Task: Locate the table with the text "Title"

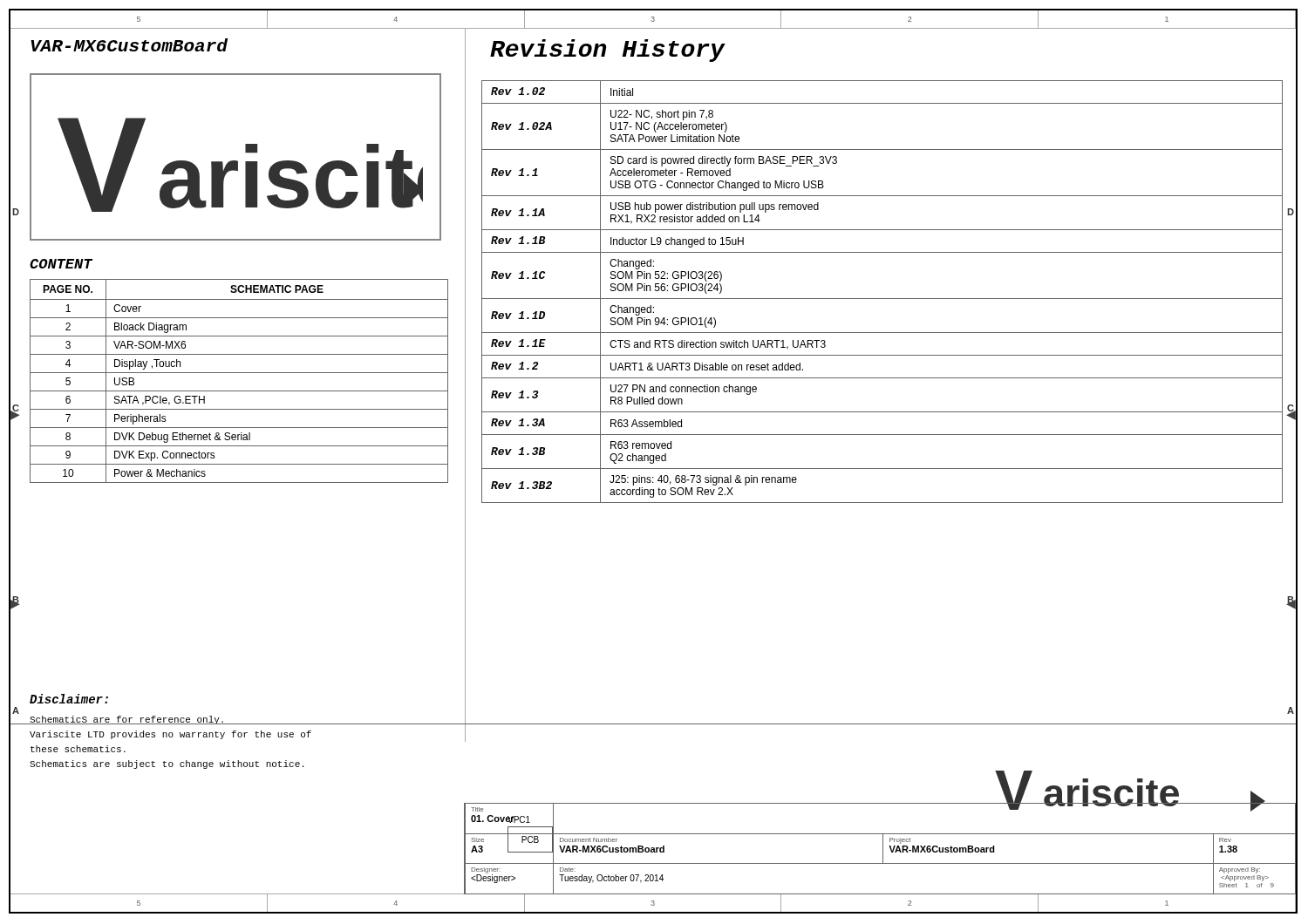Action: 880,849
